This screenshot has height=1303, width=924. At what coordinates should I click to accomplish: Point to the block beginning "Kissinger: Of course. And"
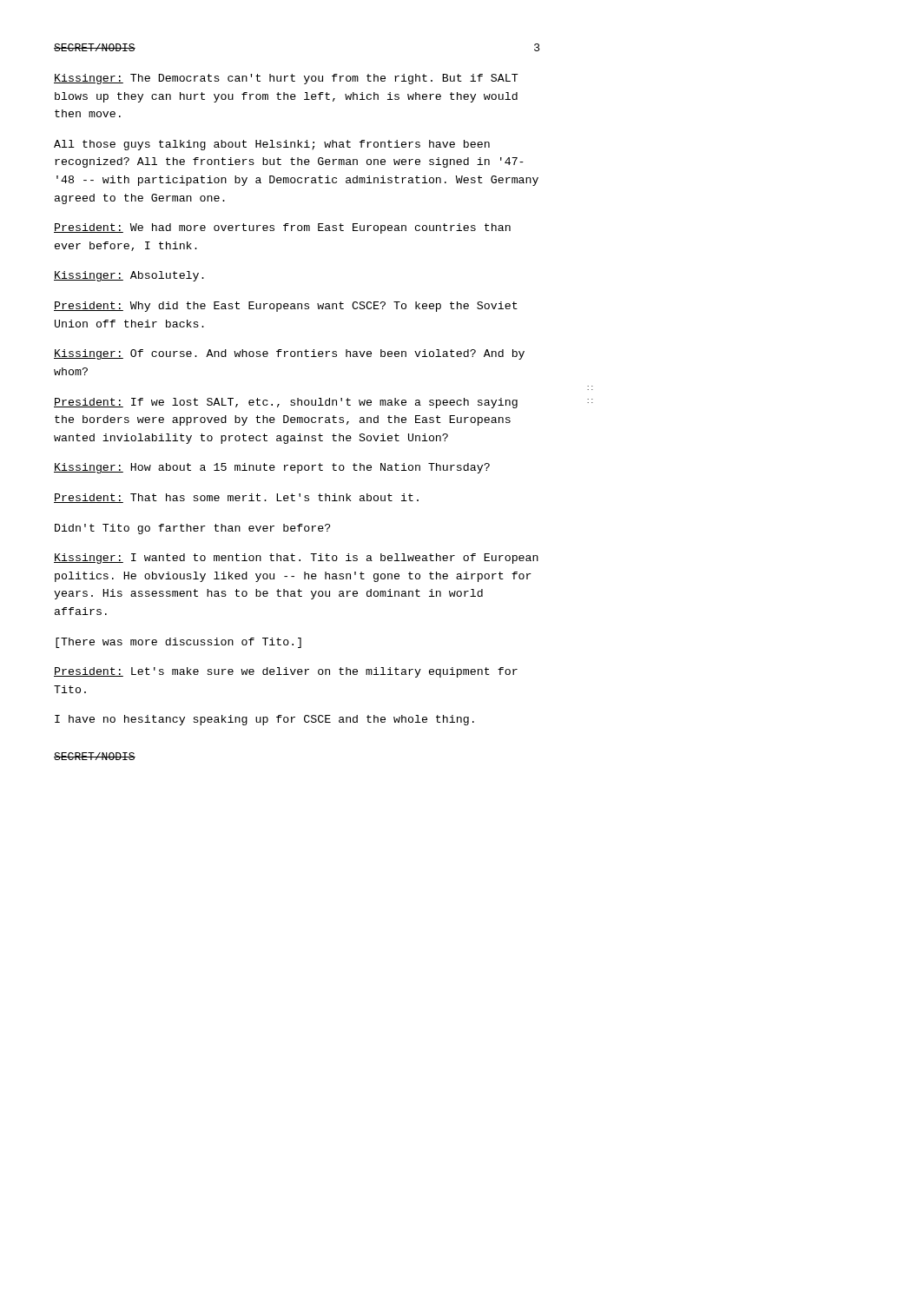[x=289, y=363]
